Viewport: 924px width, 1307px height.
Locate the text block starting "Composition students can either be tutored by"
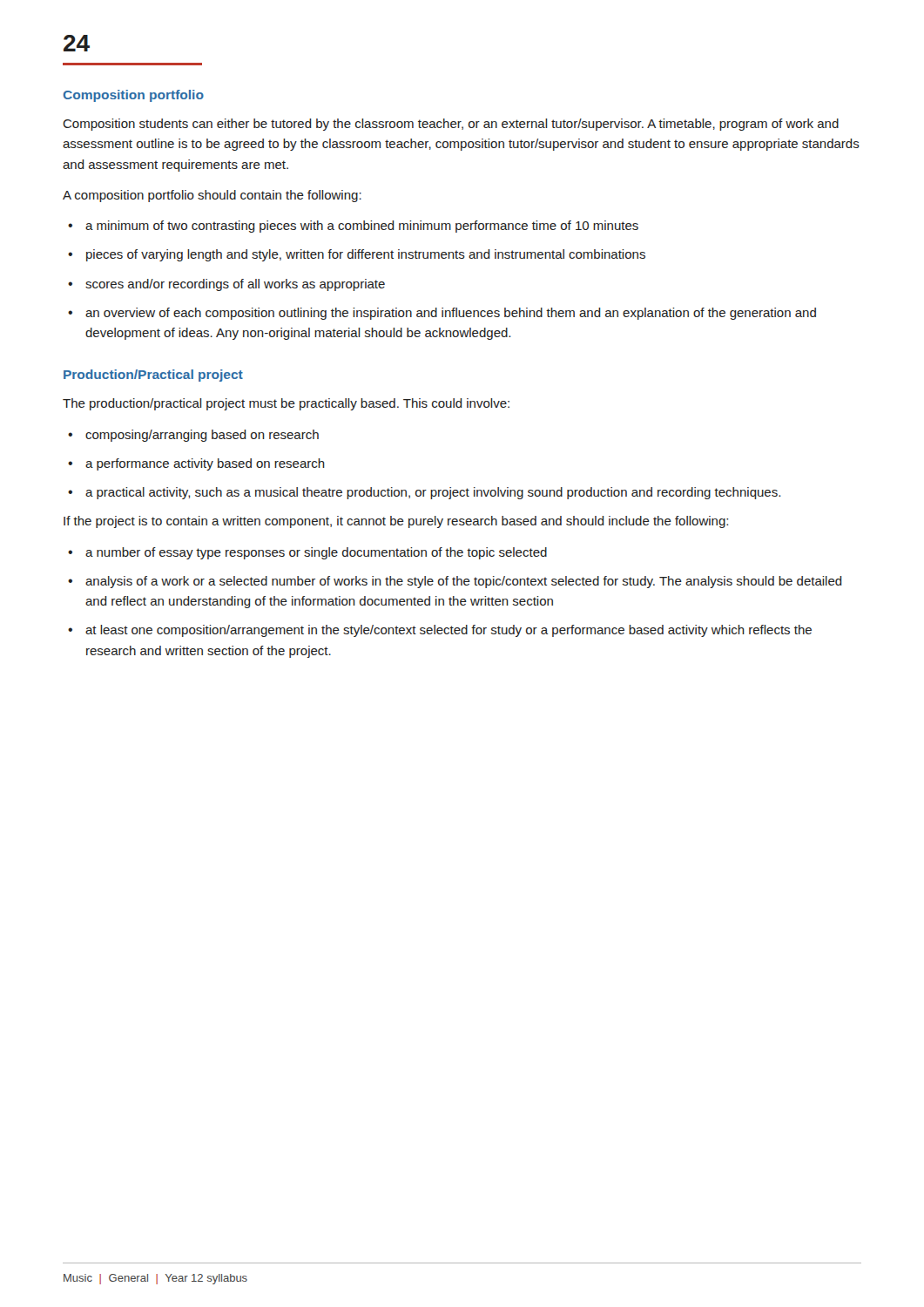(x=461, y=144)
